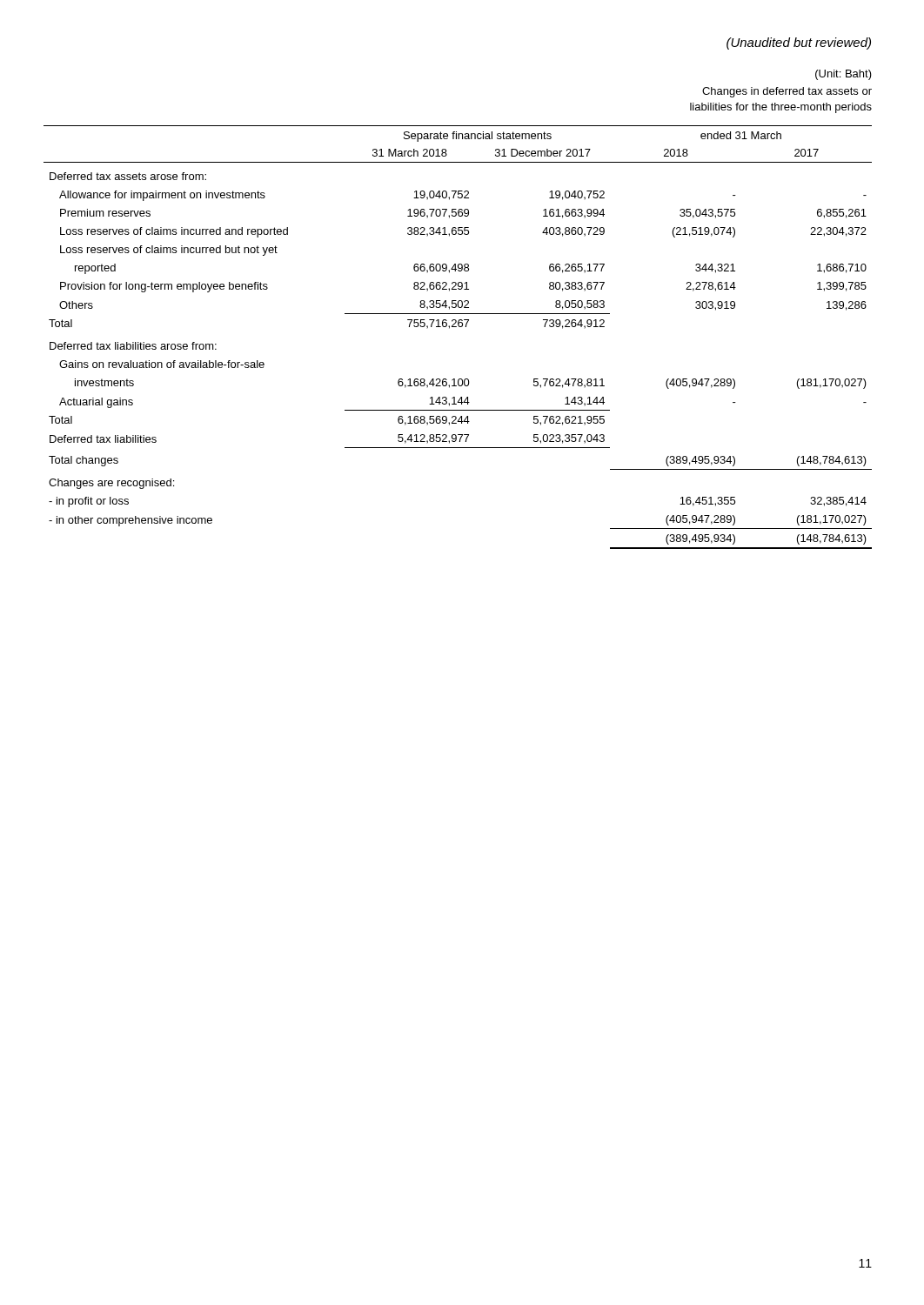Select the block starting "(Unit: Baht)"
The width and height of the screenshot is (924, 1305).
(843, 73)
